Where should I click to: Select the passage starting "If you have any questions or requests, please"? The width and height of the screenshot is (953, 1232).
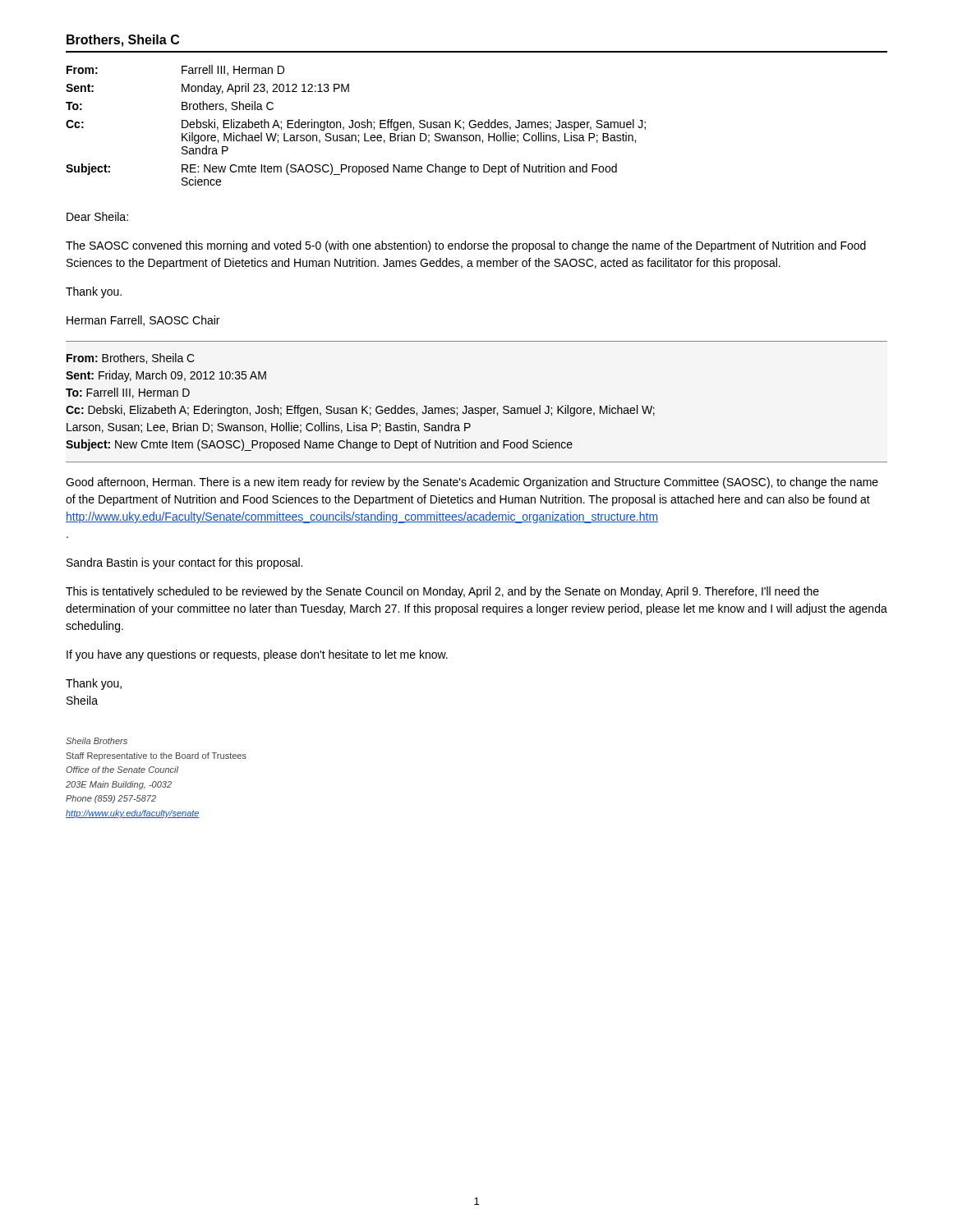[257, 655]
